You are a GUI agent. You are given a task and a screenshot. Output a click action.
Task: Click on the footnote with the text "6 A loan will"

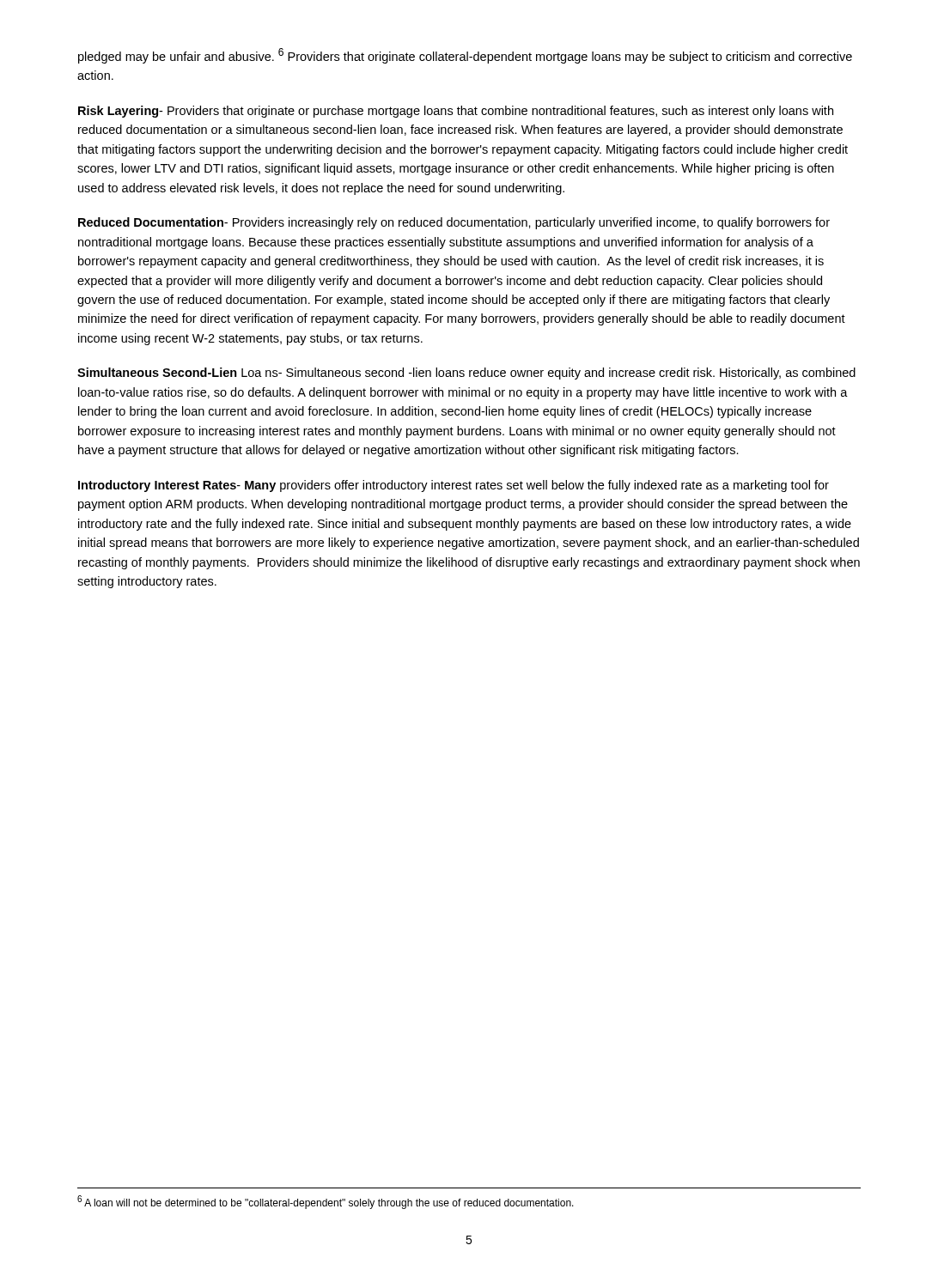(x=326, y=1201)
